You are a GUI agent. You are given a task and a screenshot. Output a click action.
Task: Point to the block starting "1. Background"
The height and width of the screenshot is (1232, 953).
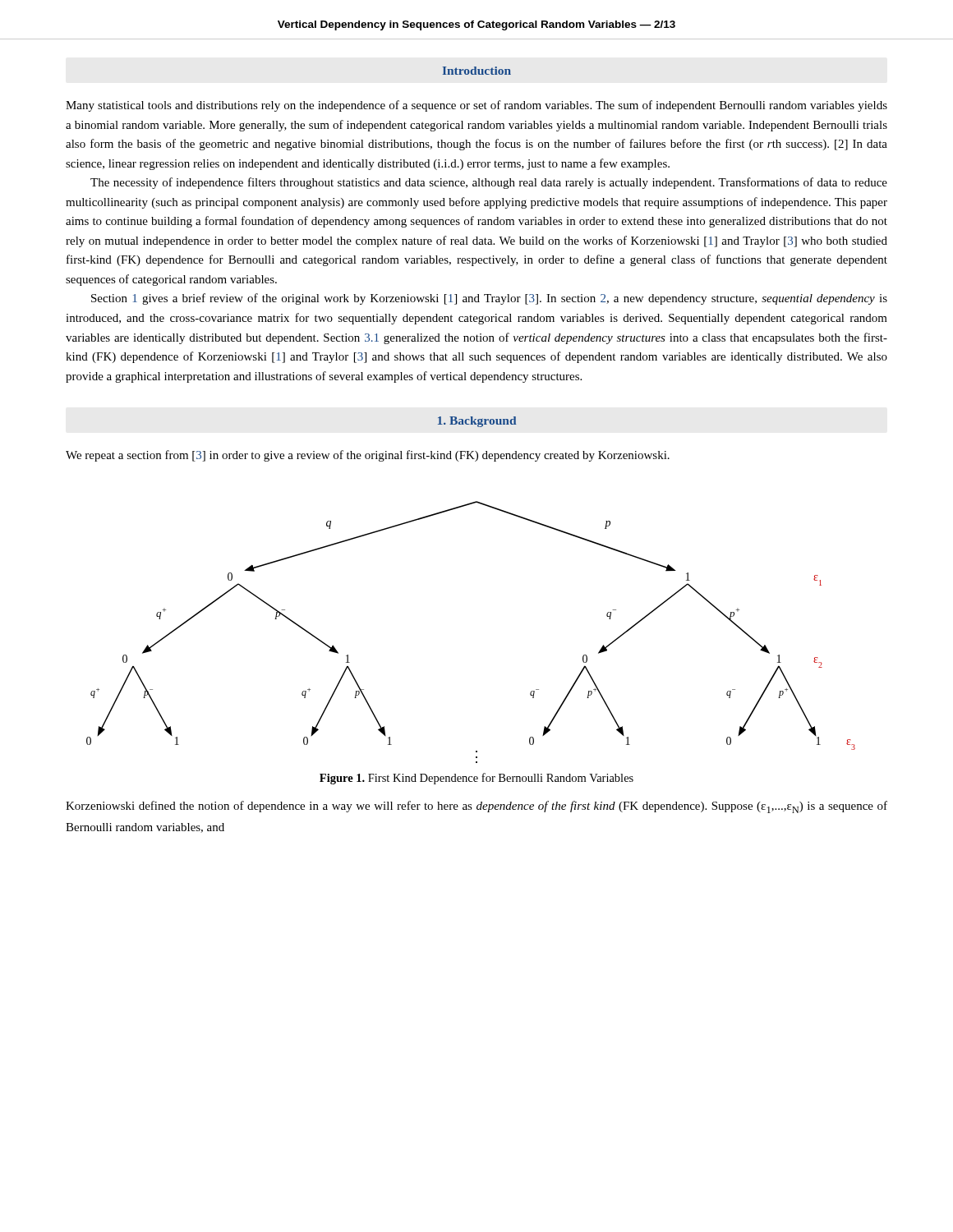coord(476,420)
